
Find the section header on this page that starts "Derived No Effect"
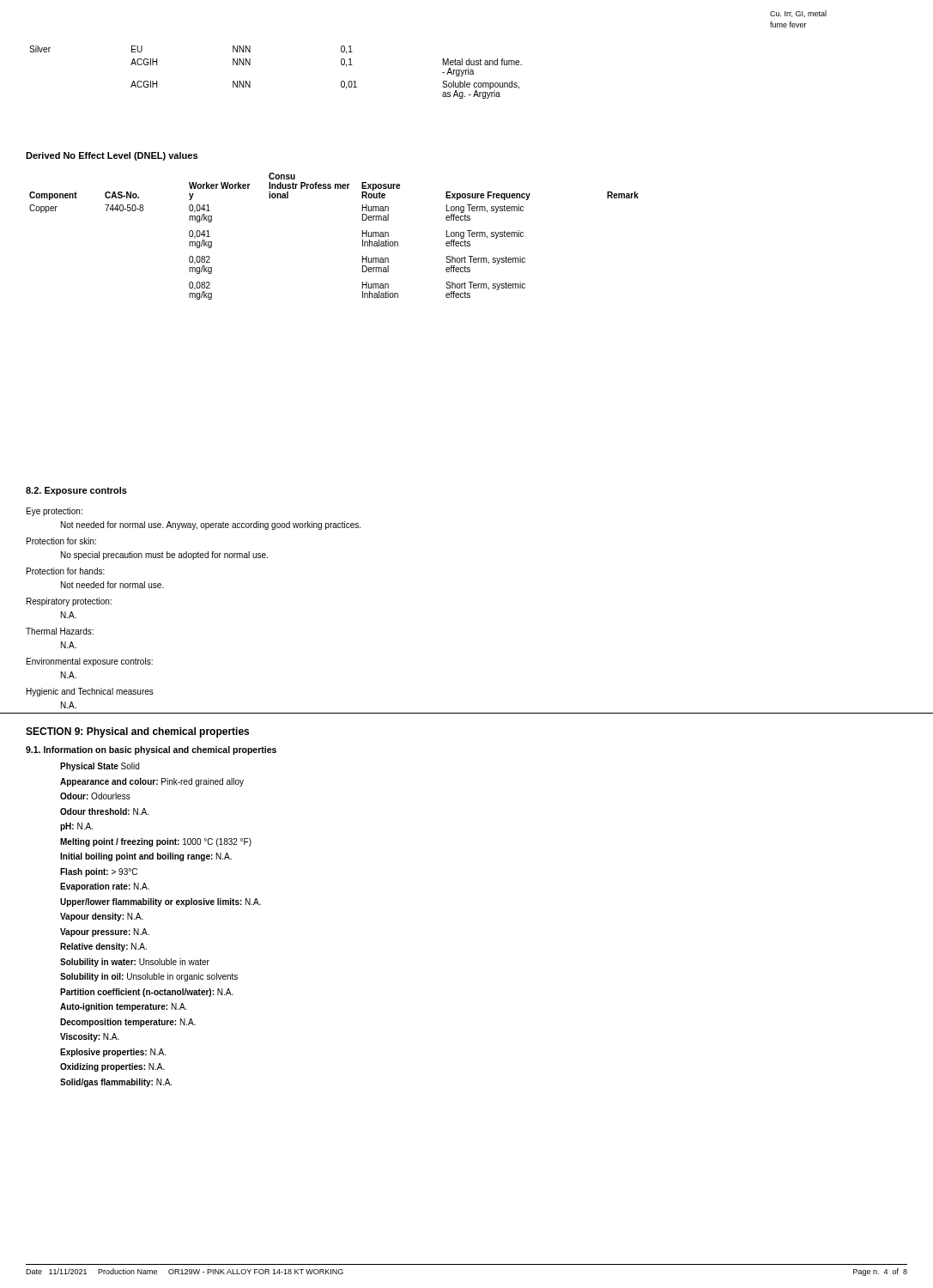[112, 155]
